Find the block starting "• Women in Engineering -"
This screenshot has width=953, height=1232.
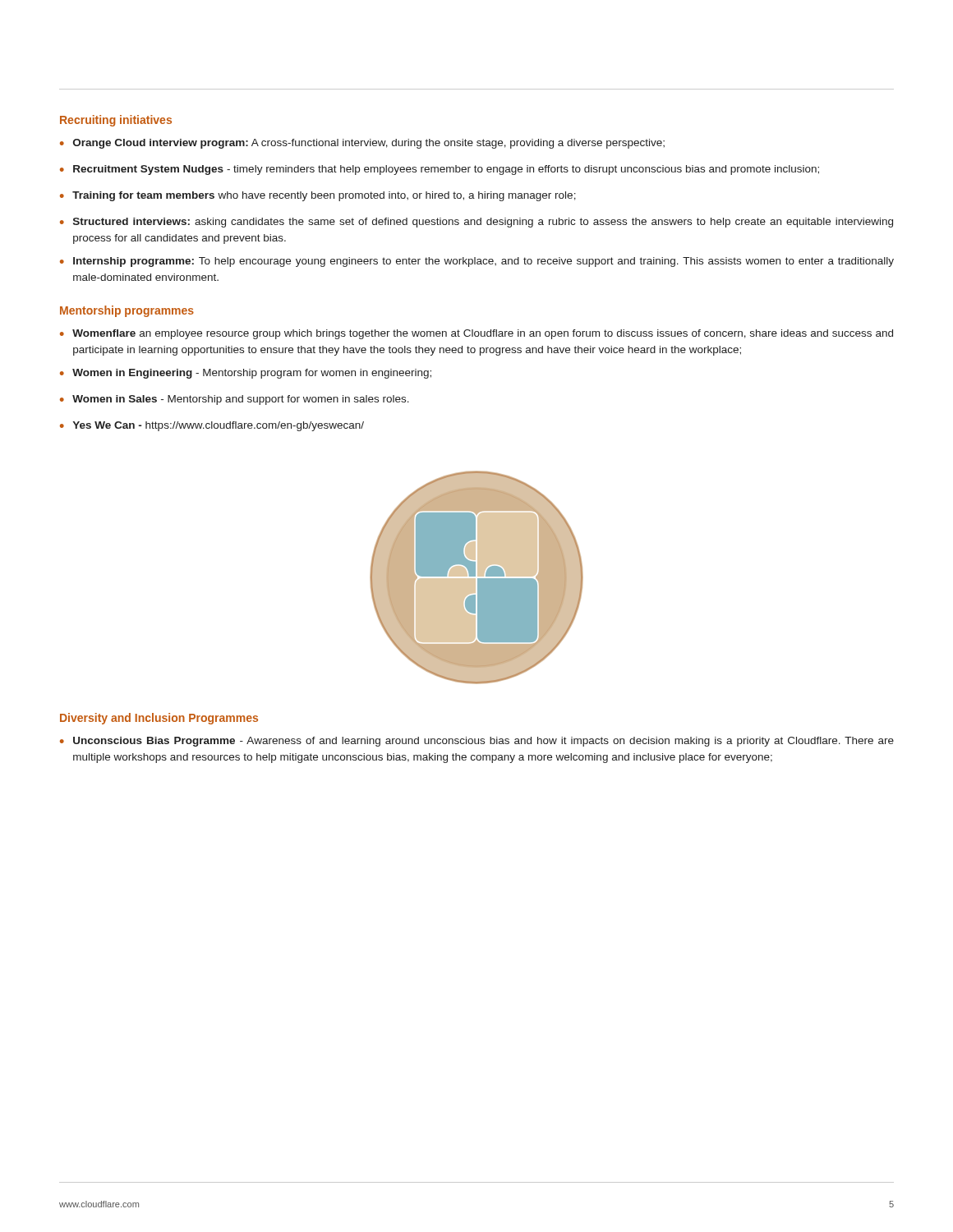[246, 374]
